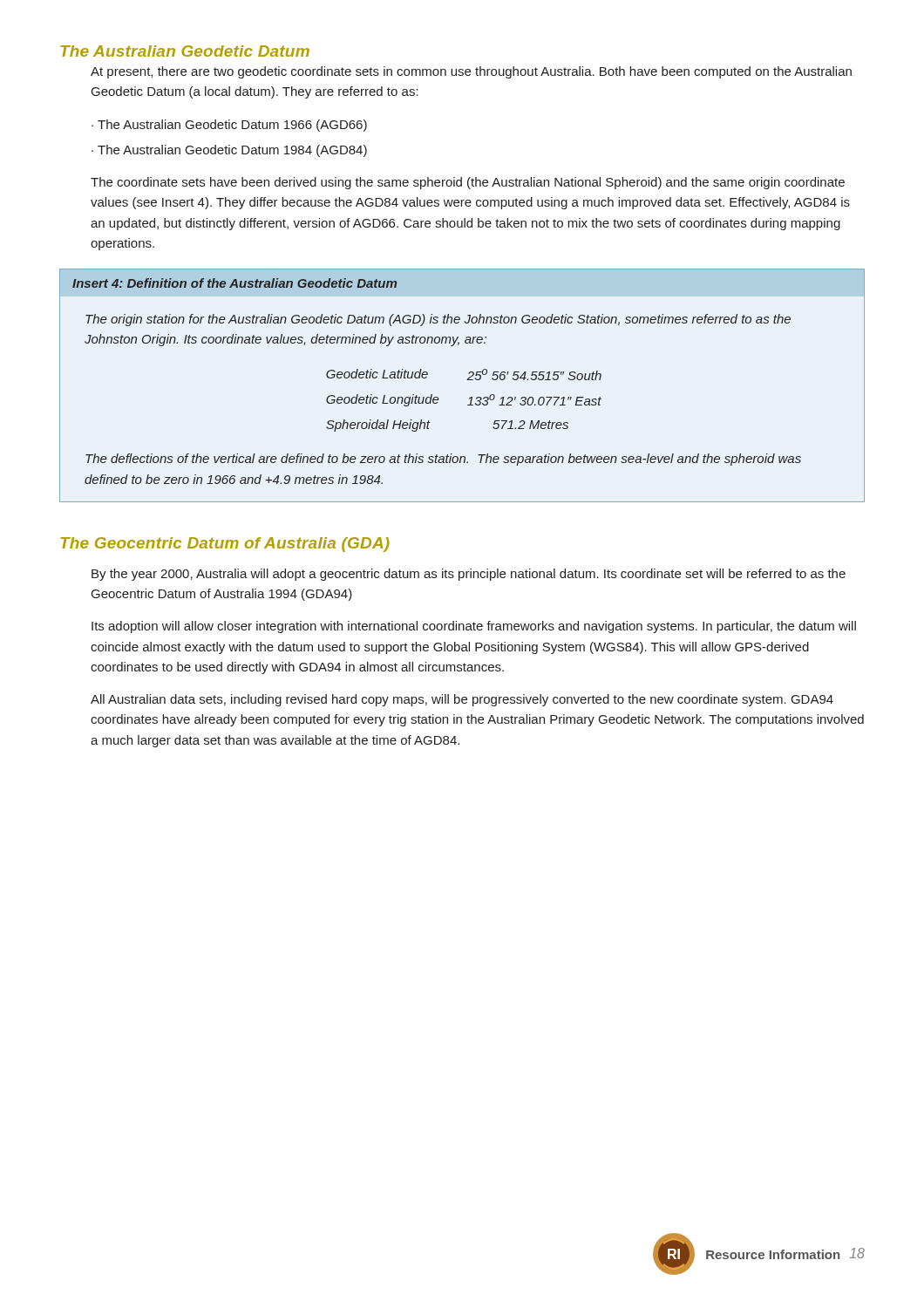924x1308 pixels.
Task: Point to "The Australian Geodetic Datum"
Action: [185, 51]
